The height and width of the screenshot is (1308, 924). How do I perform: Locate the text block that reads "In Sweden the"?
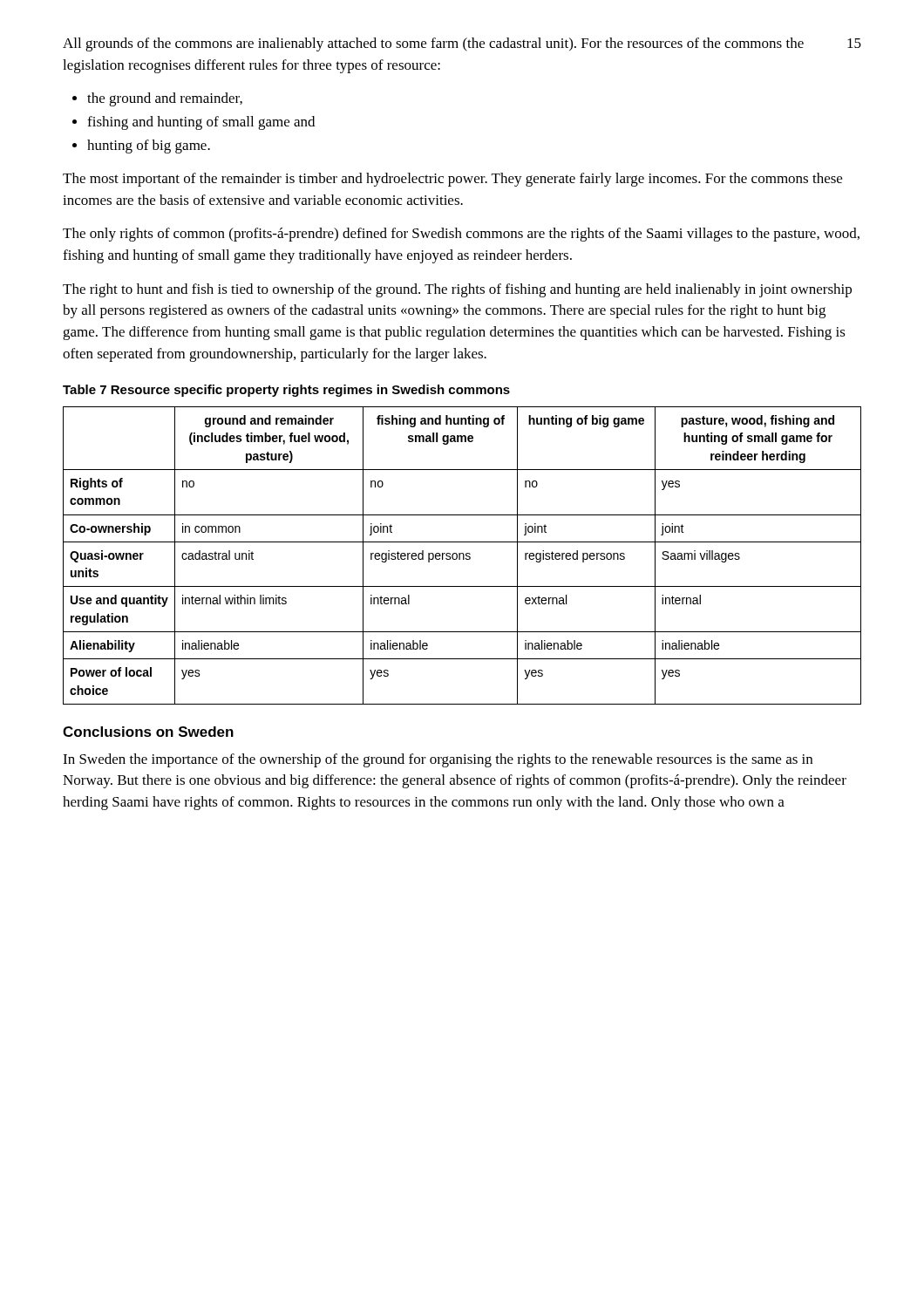[455, 780]
